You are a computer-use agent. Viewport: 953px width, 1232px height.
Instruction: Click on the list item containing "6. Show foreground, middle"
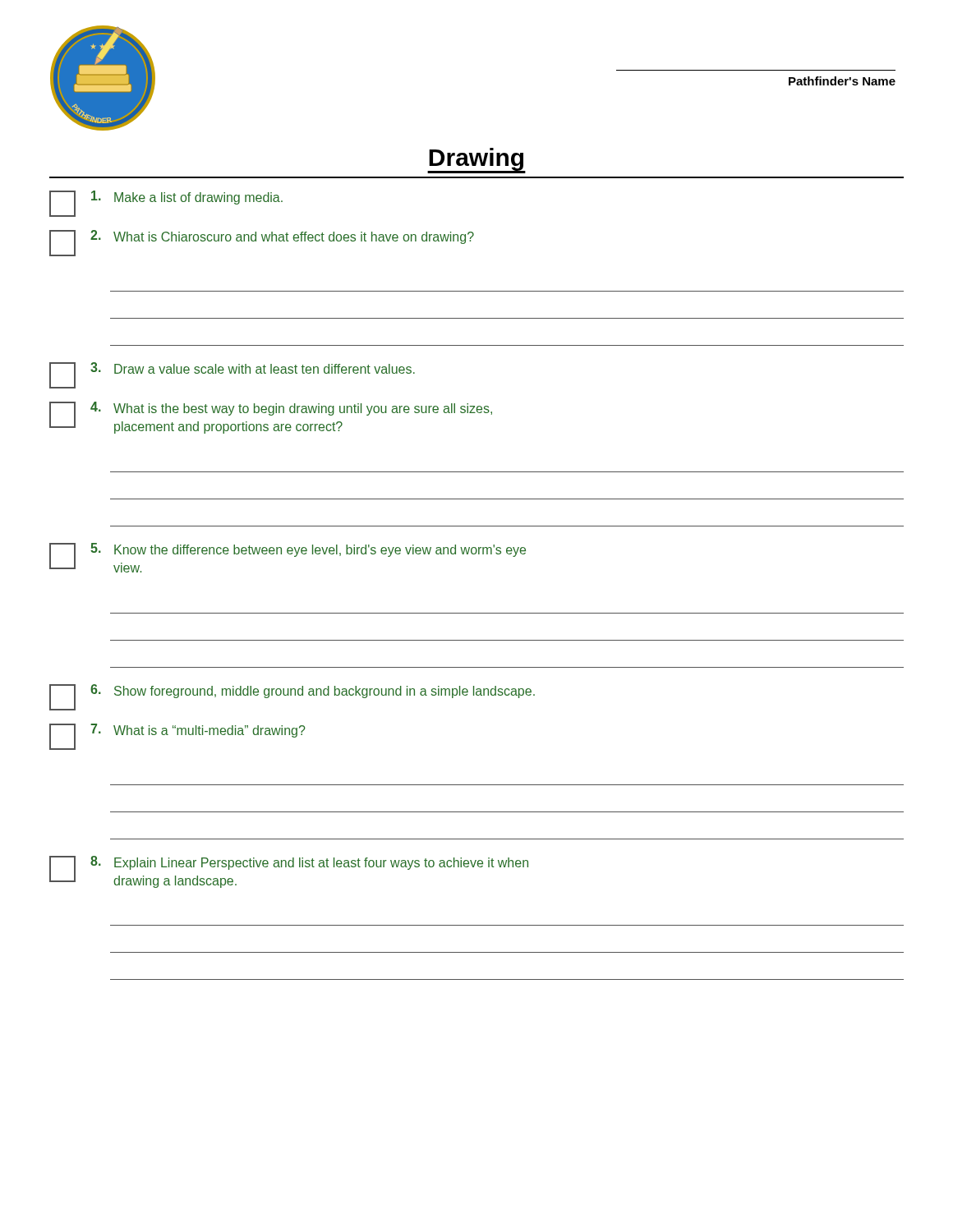click(x=476, y=696)
